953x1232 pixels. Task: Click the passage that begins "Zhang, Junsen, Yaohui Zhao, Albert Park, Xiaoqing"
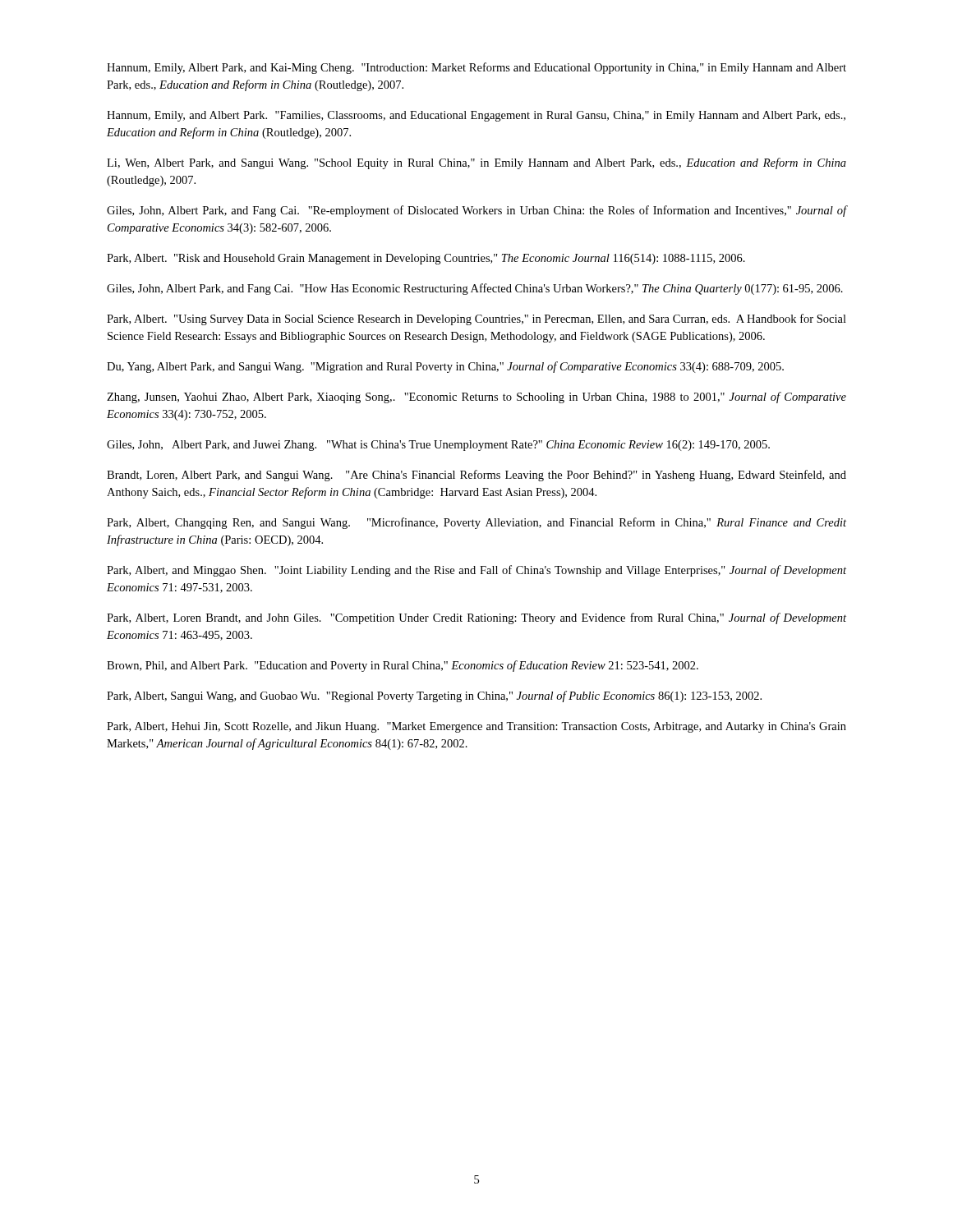pyautogui.click(x=476, y=406)
